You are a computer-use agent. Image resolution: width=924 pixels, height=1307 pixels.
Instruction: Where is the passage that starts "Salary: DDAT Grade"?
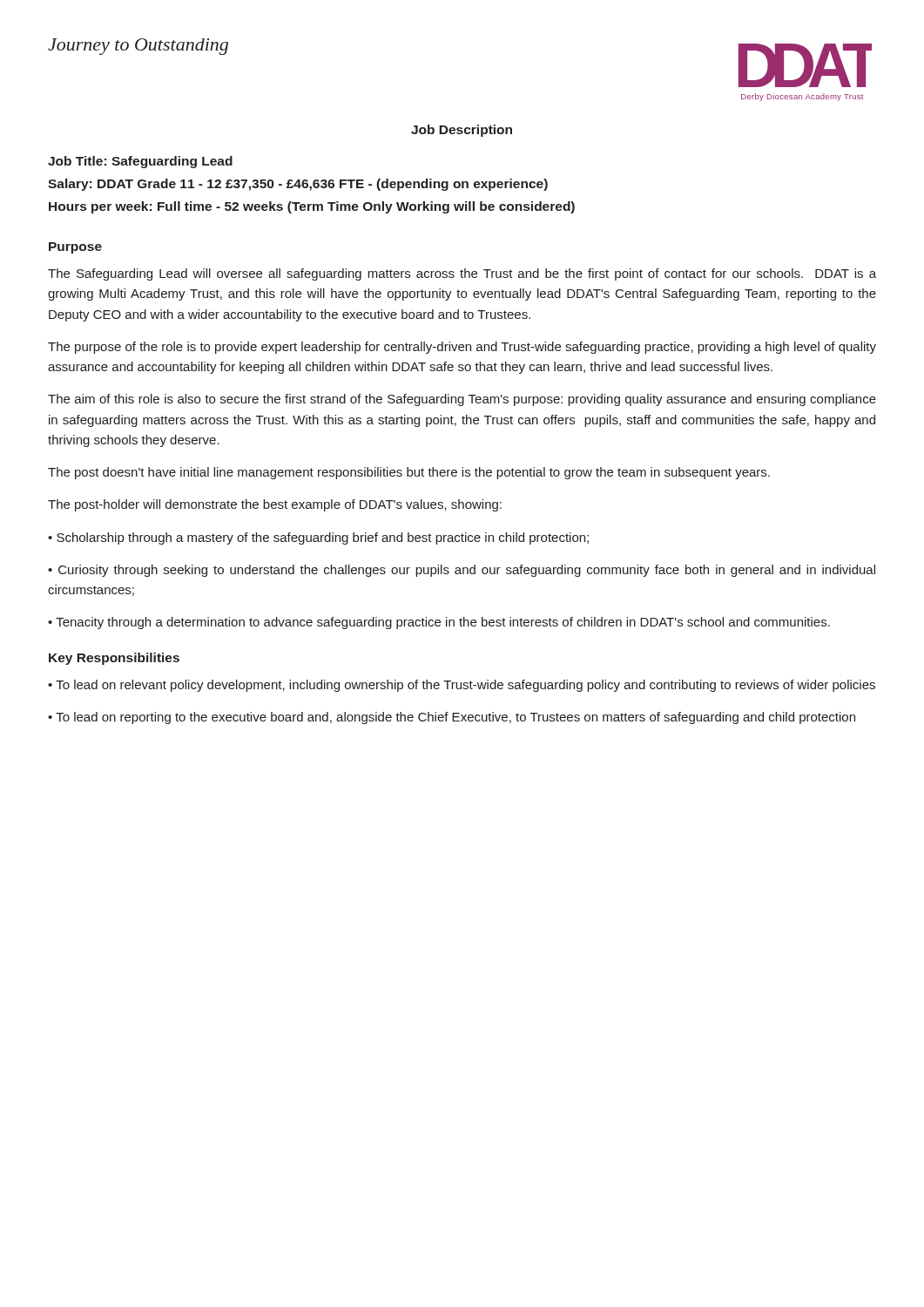pyautogui.click(x=298, y=183)
